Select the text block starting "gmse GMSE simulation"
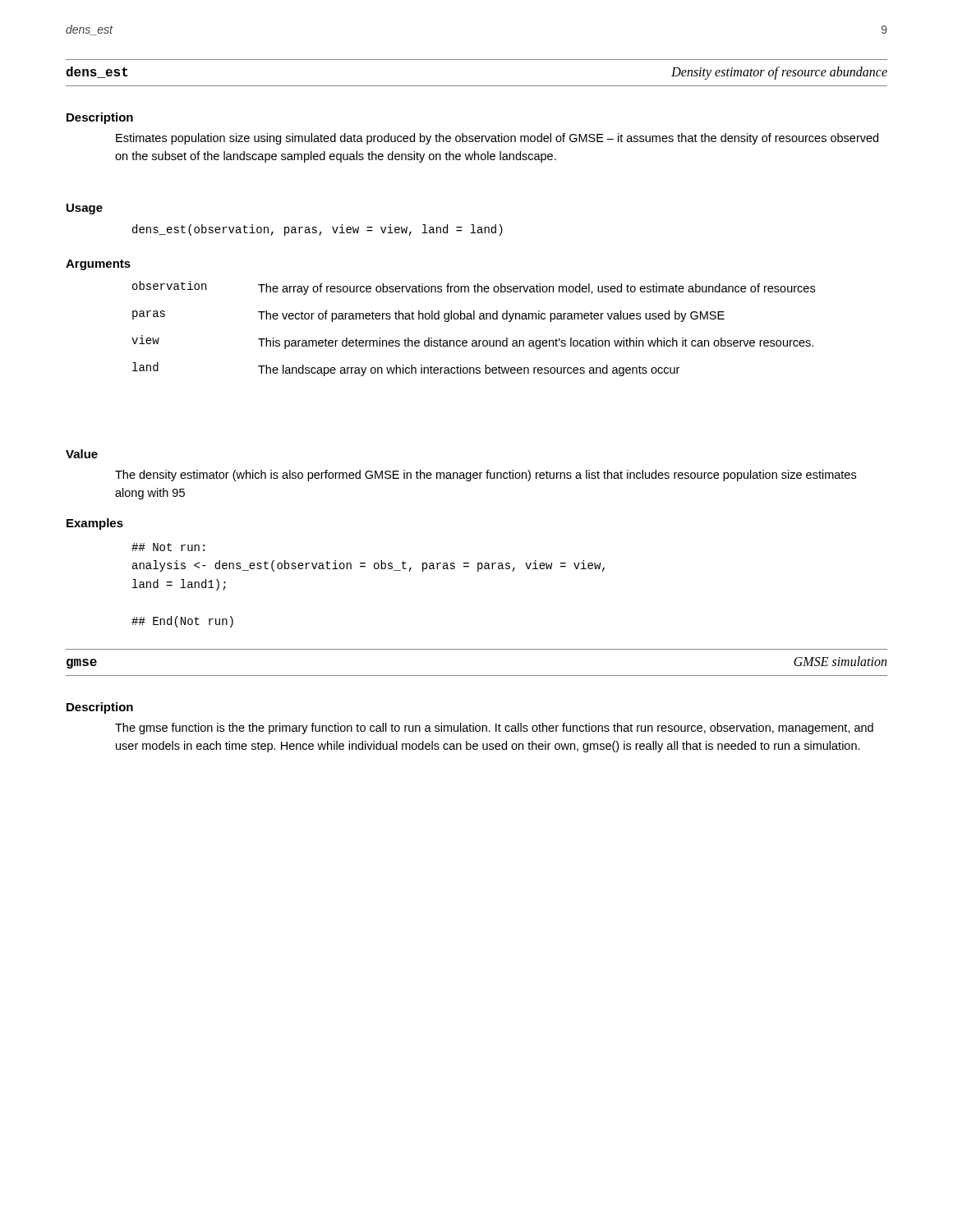 click(x=85, y=662)
